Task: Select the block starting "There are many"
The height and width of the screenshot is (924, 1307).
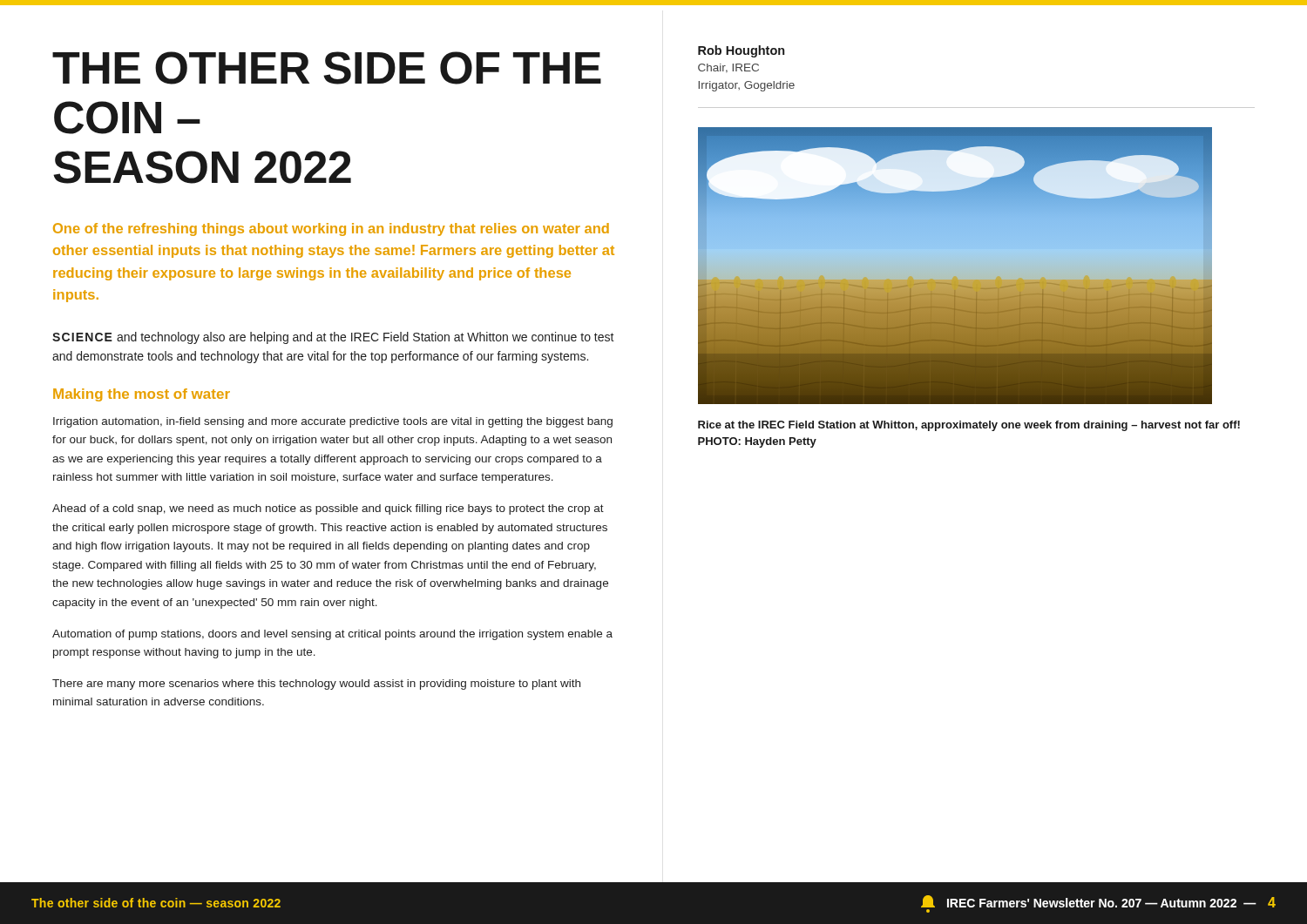Action: pyautogui.click(x=333, y=693)
